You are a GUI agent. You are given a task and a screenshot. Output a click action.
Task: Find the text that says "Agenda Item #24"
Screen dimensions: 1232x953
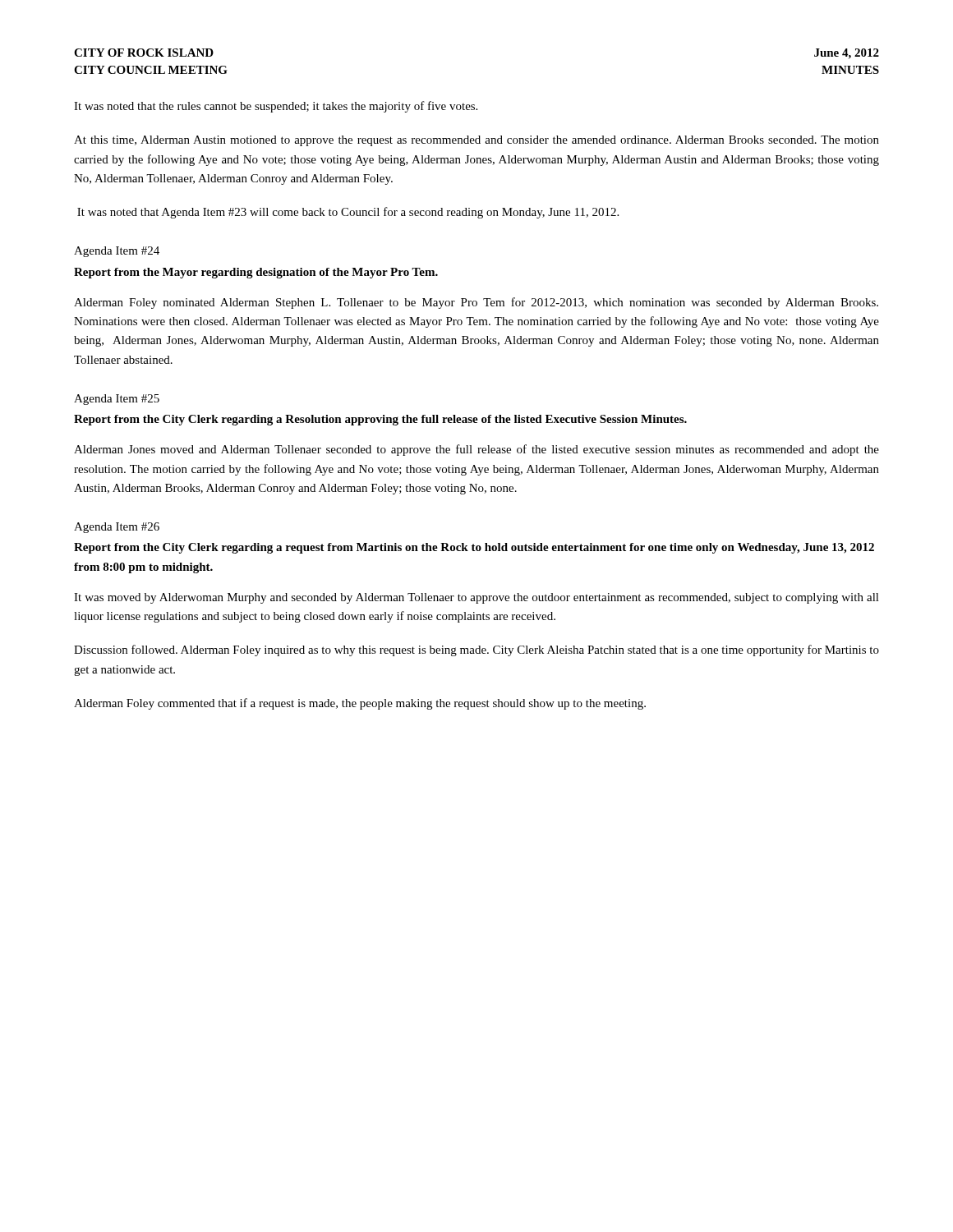point(117,251)
